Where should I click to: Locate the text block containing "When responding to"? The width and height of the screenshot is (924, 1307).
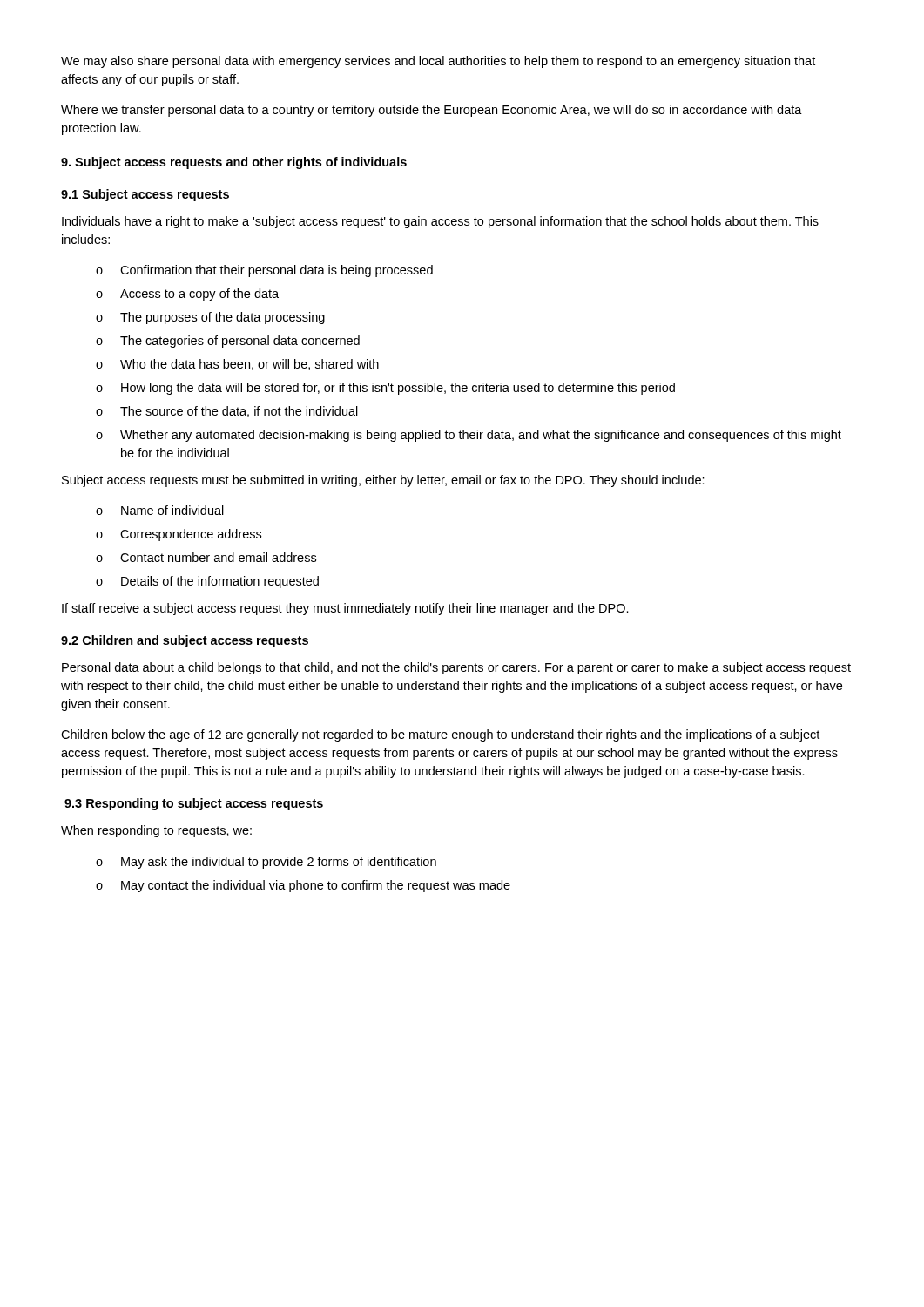(x=157, y=831)
